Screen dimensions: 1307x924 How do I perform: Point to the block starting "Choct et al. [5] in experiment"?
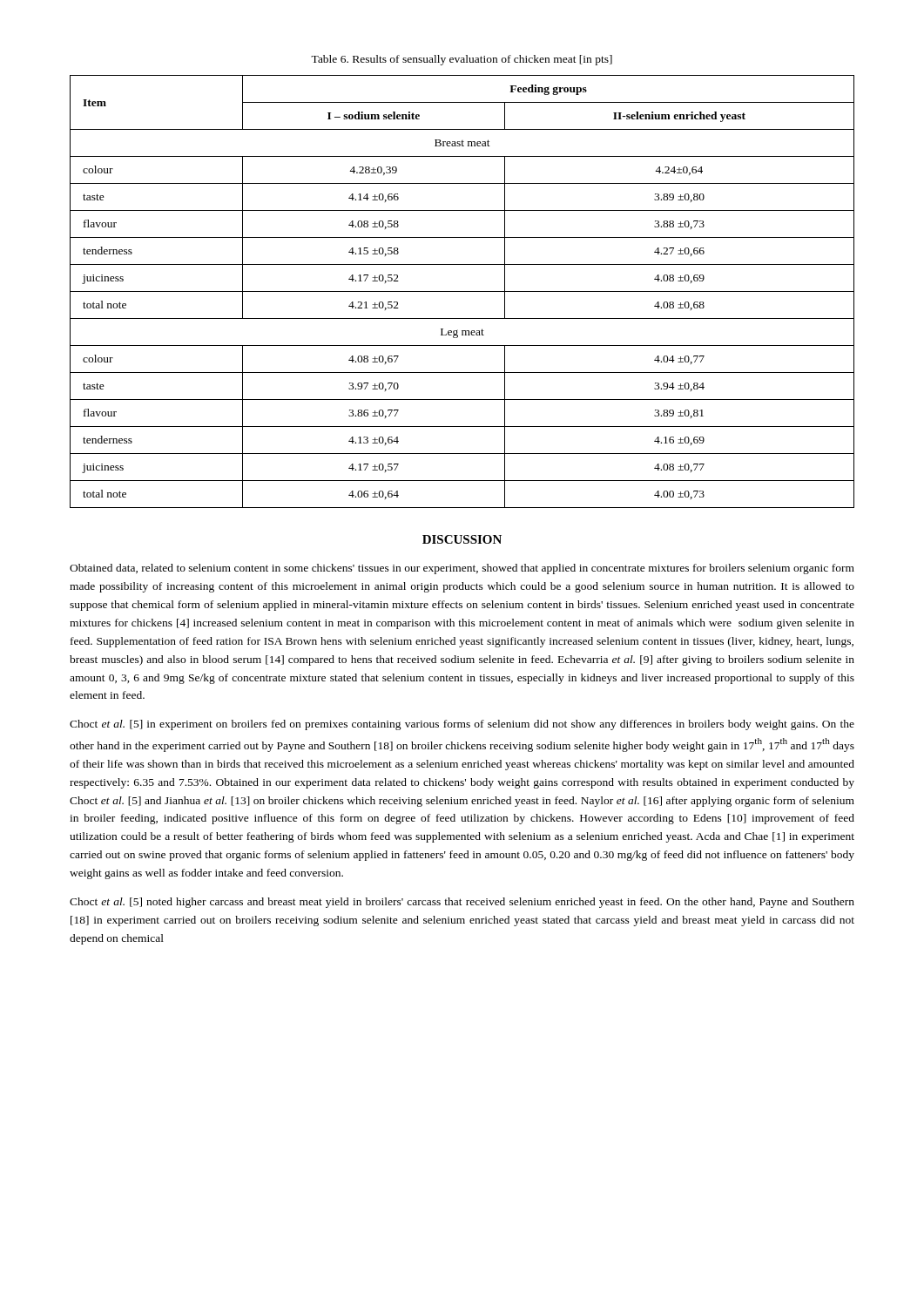point(462,798)
